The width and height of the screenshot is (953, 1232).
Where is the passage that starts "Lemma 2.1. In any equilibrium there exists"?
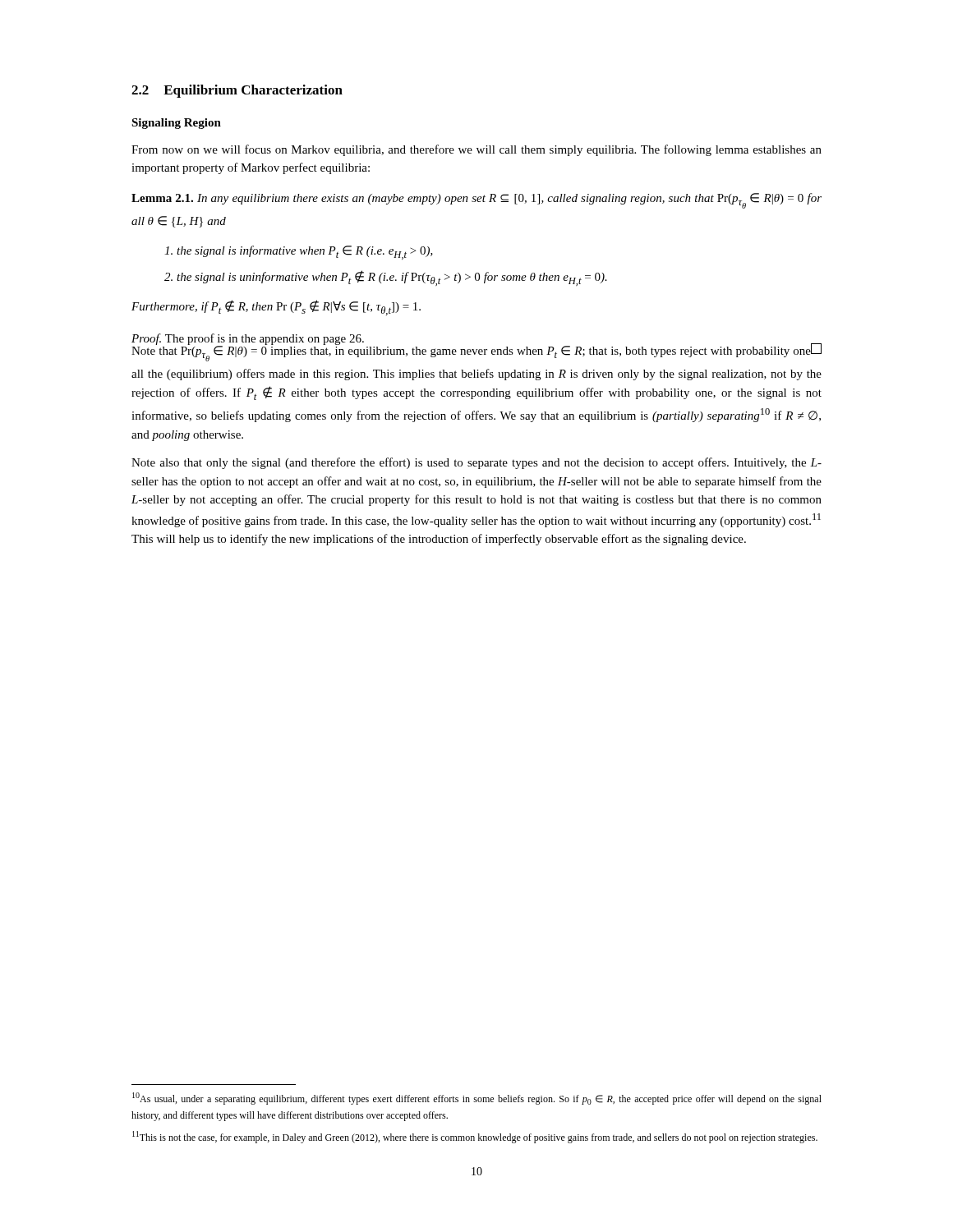476,209
